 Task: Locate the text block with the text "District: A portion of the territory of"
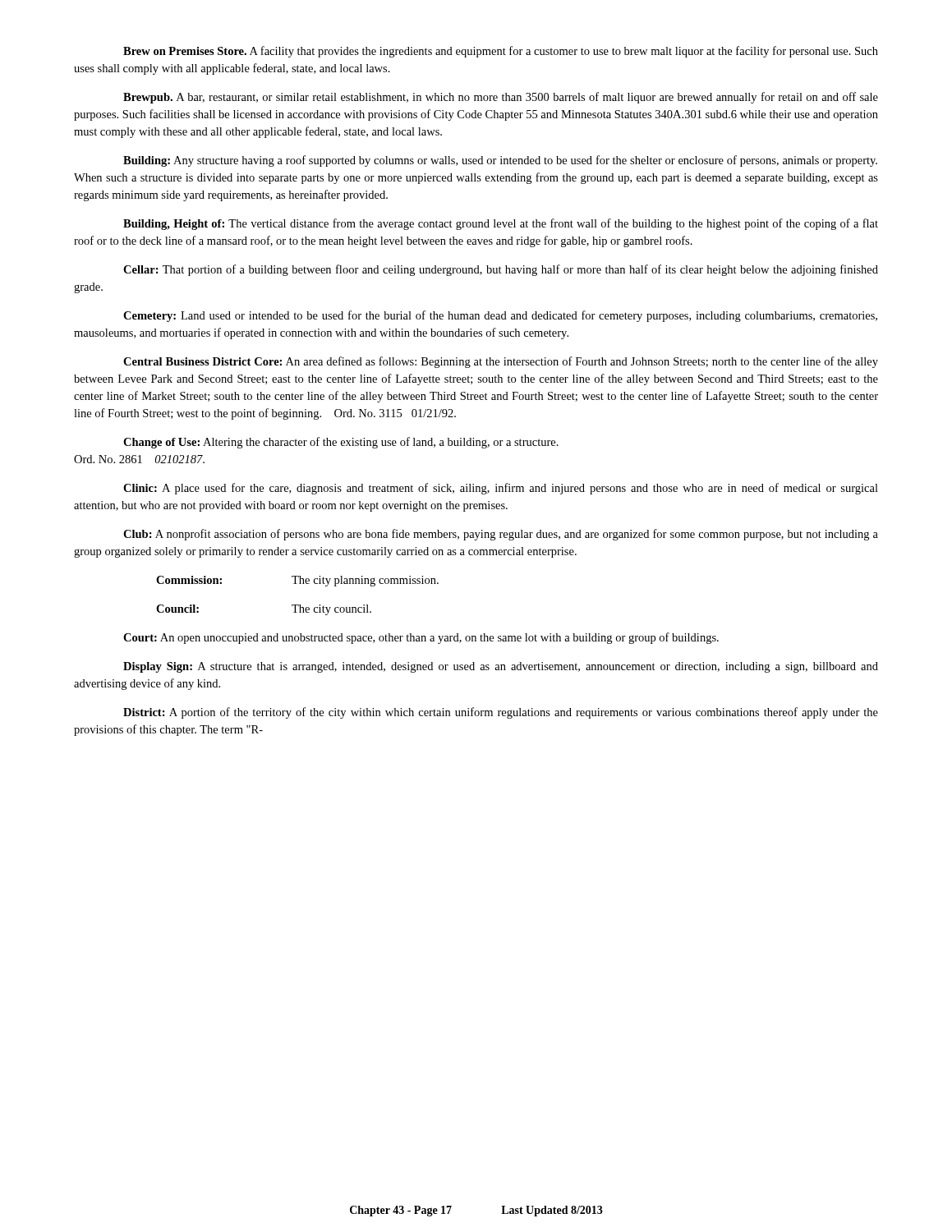[476, 722]
